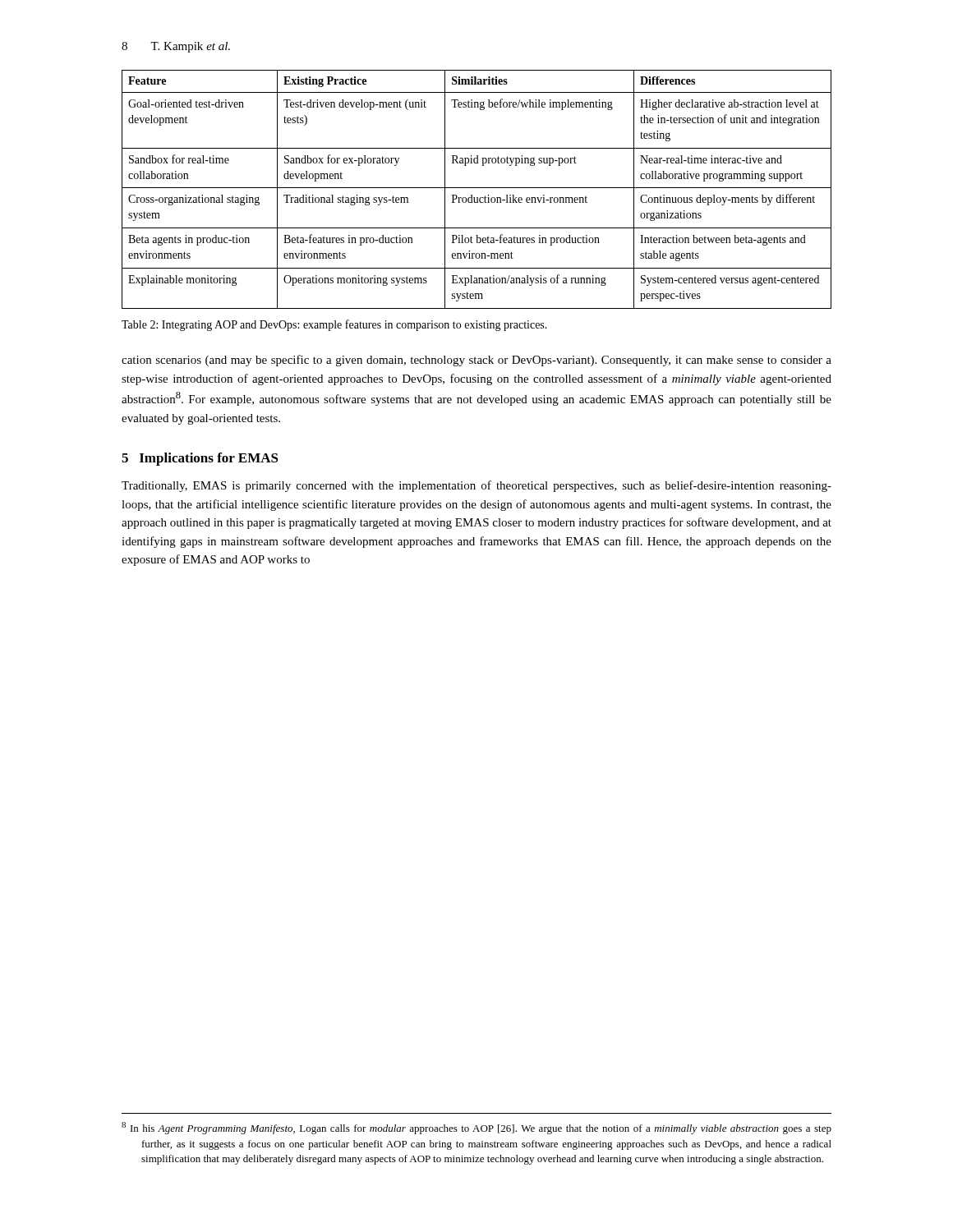This screenshot has width=953, height=1232.
Task: Find the section header
Action: (200, 458)
